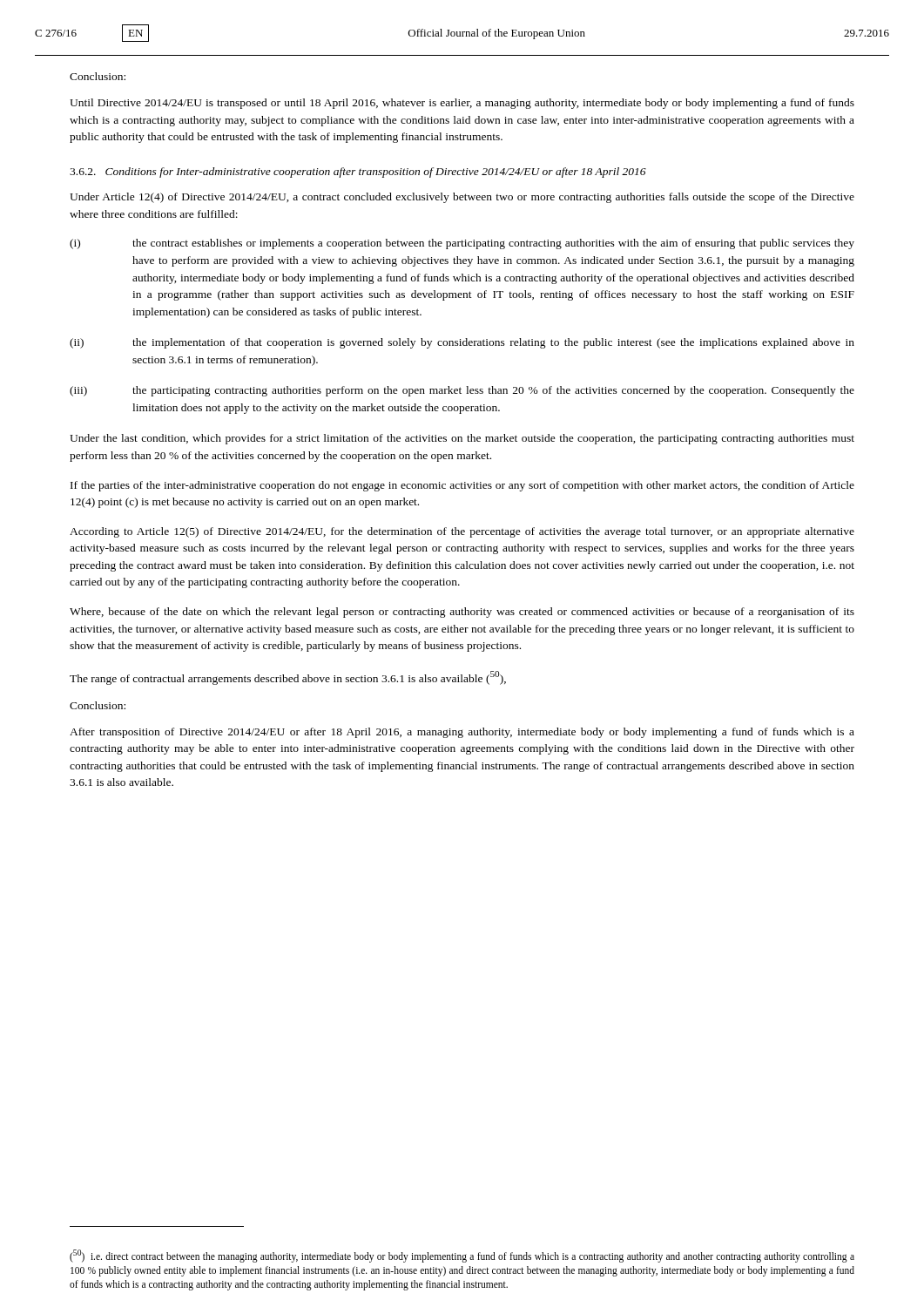Screen dimensions: 1307x924
Task: Find the passage starting "Under the last condition, which provides"
Action: click(x=462, y=447)
